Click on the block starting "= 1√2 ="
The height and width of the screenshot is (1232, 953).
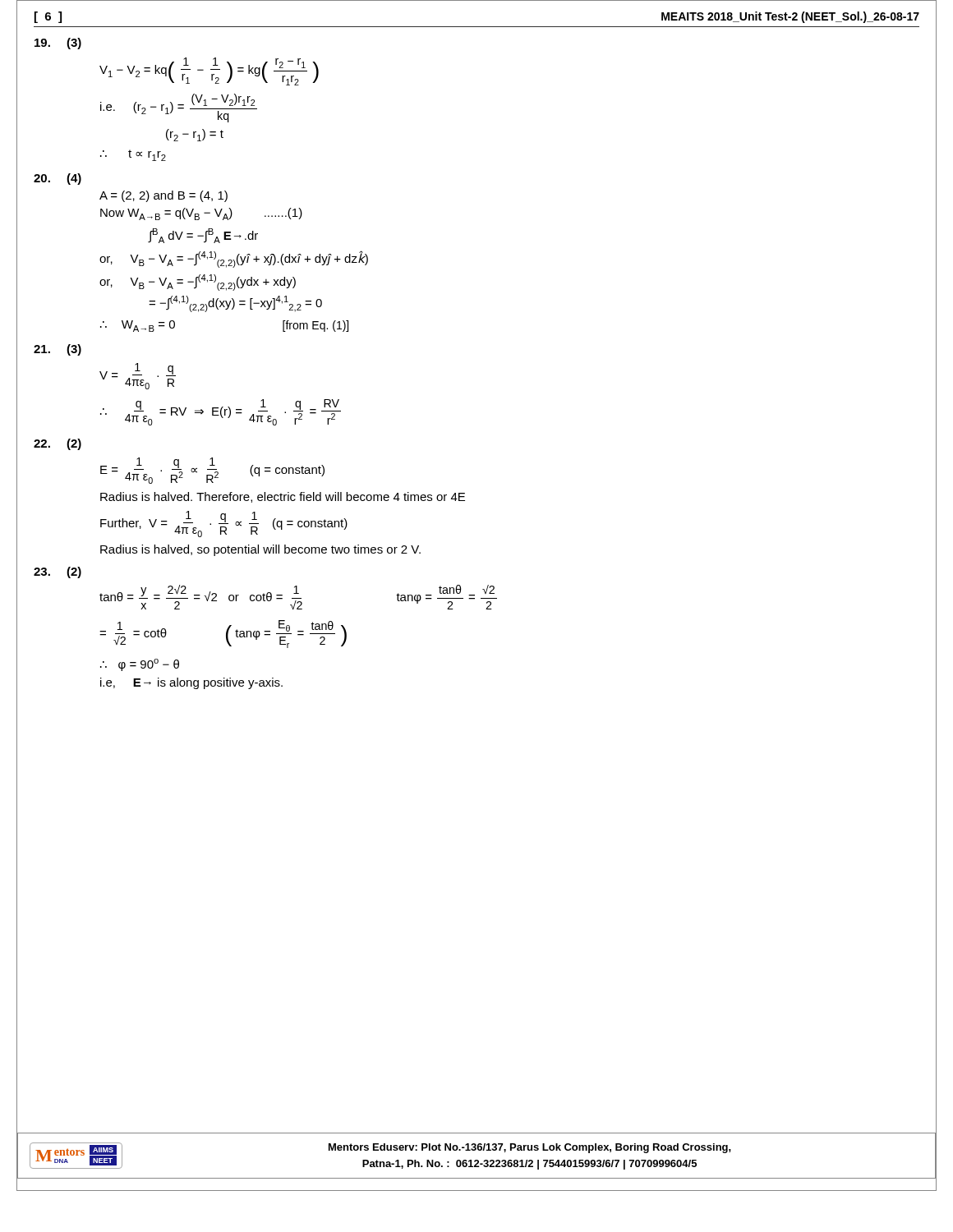[x=224, y=634]
